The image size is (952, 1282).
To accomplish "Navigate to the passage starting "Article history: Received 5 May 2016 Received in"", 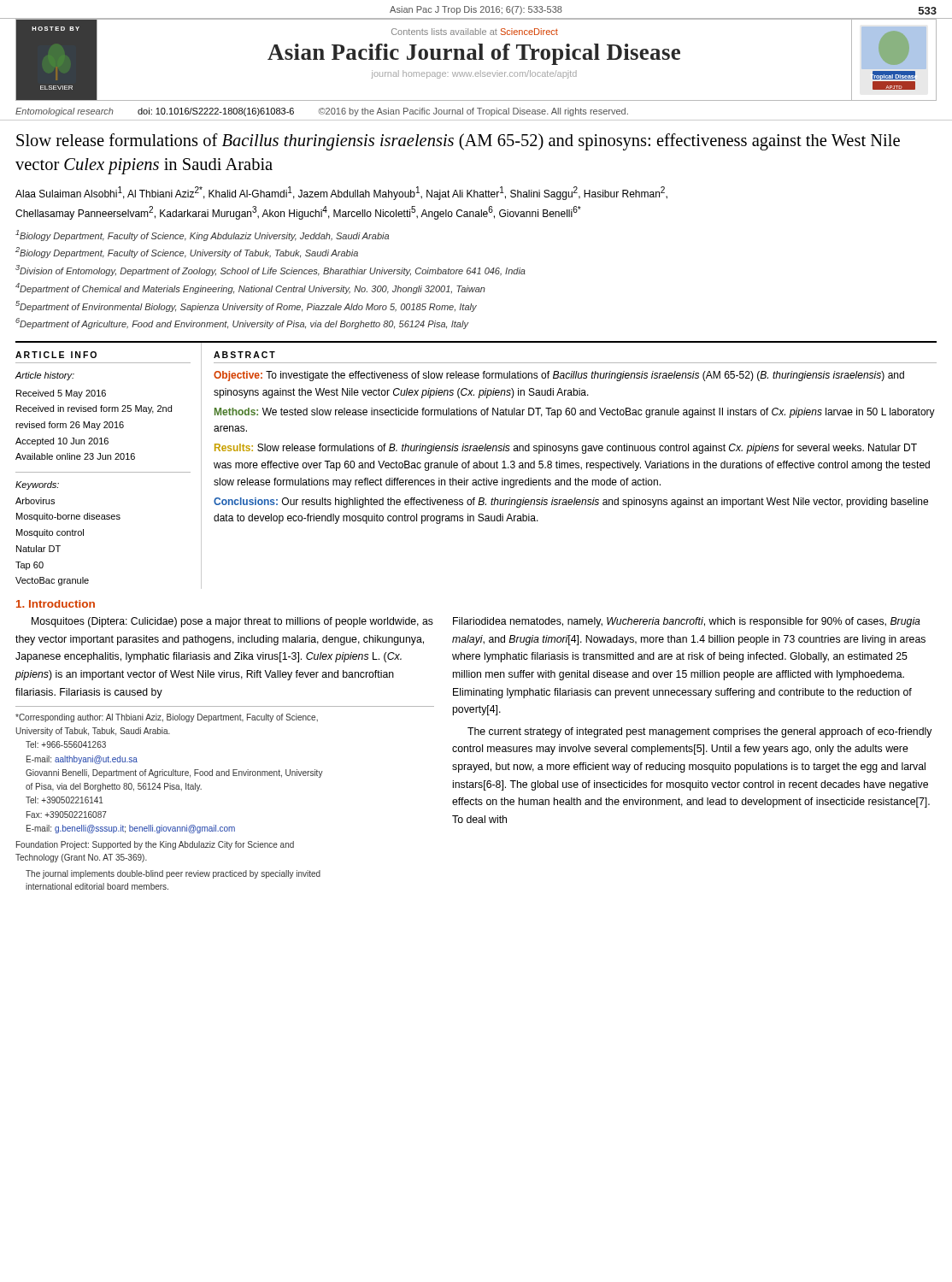I will pyautogui.click(x=103, y=478).
